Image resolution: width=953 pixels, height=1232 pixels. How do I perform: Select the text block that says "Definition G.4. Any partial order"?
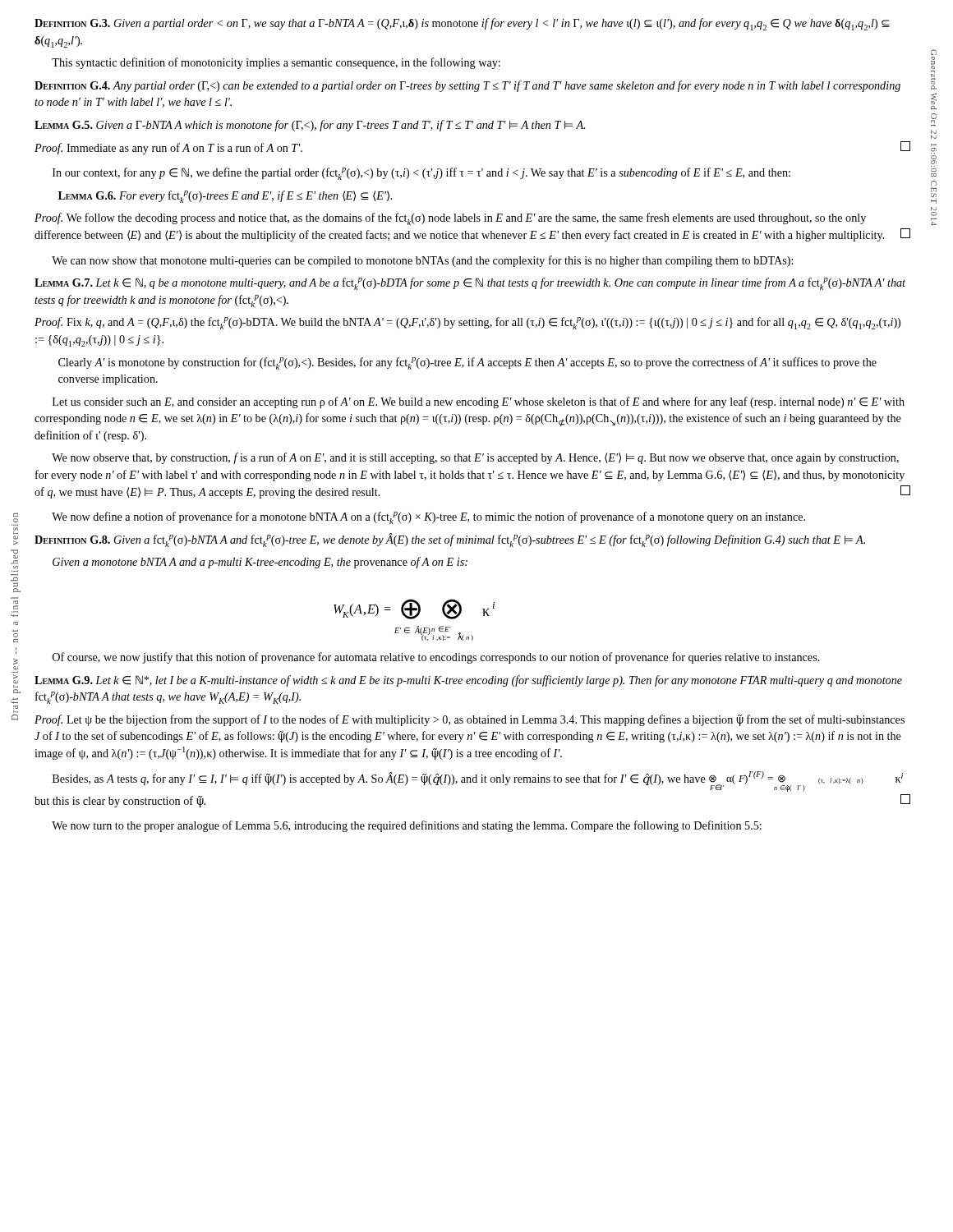coord(468,94)
